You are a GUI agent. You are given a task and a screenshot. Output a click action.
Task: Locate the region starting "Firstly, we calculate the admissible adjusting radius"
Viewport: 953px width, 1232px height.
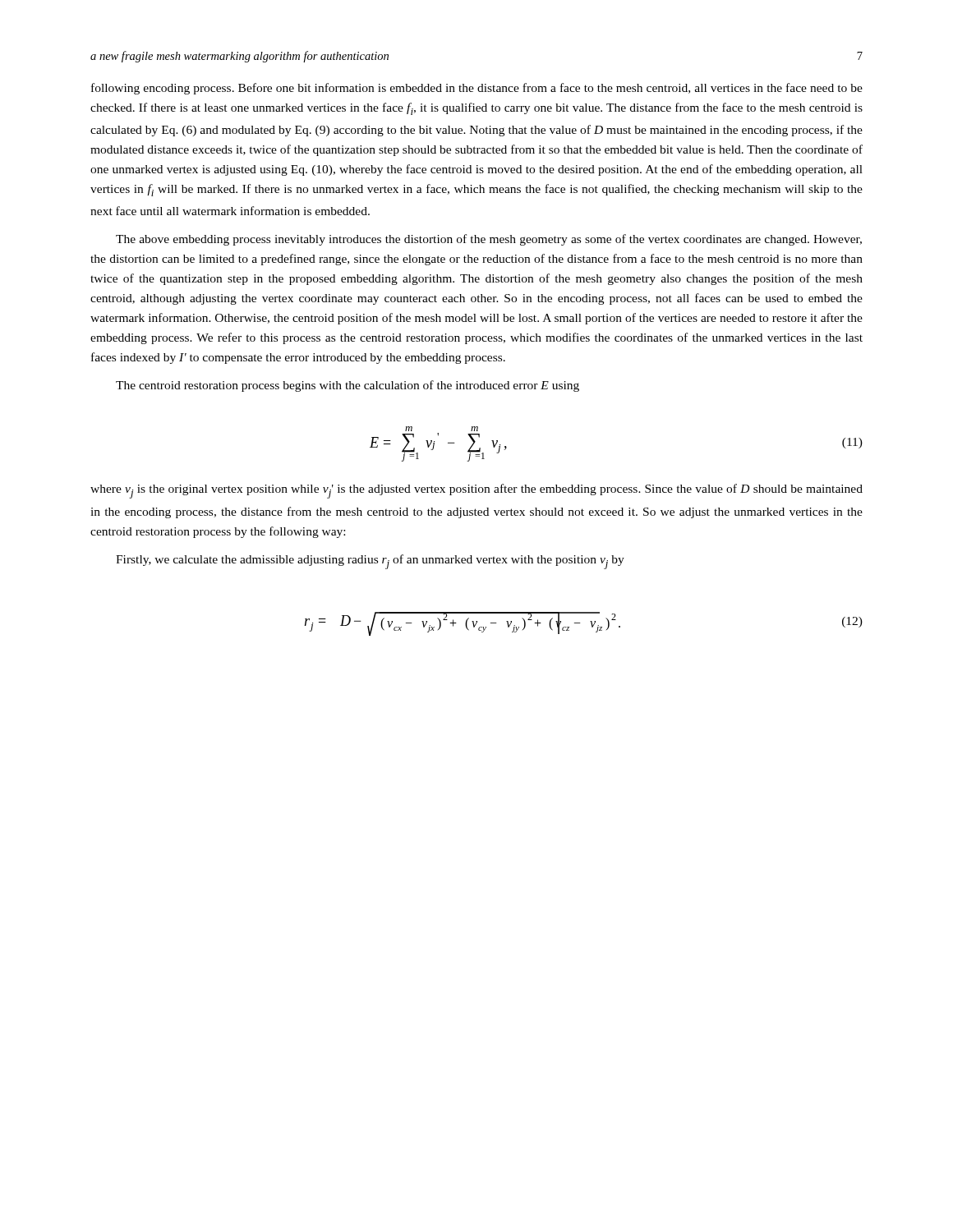coord(476,560)
